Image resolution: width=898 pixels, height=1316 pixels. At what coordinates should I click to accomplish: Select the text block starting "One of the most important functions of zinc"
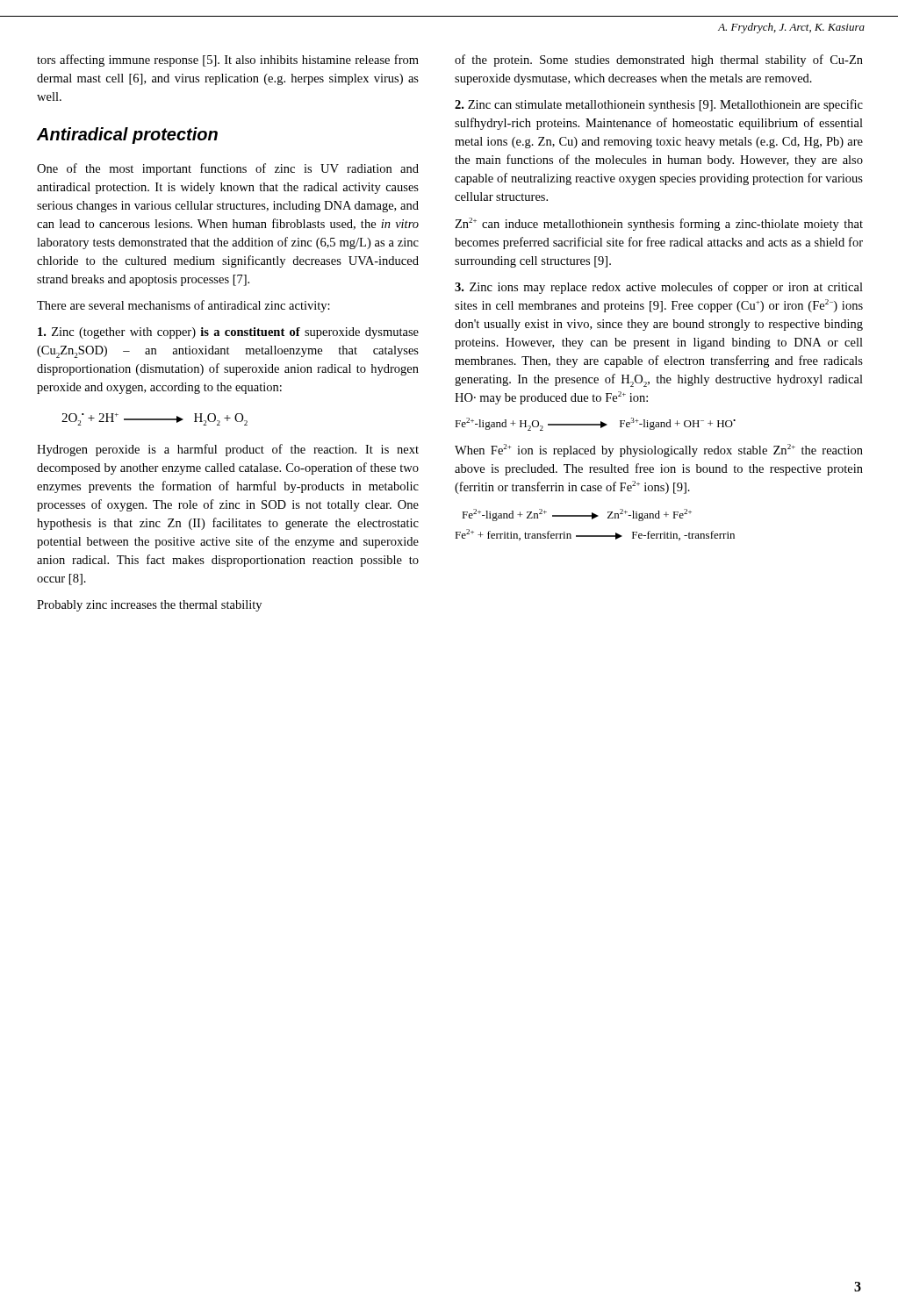[228, 224]
